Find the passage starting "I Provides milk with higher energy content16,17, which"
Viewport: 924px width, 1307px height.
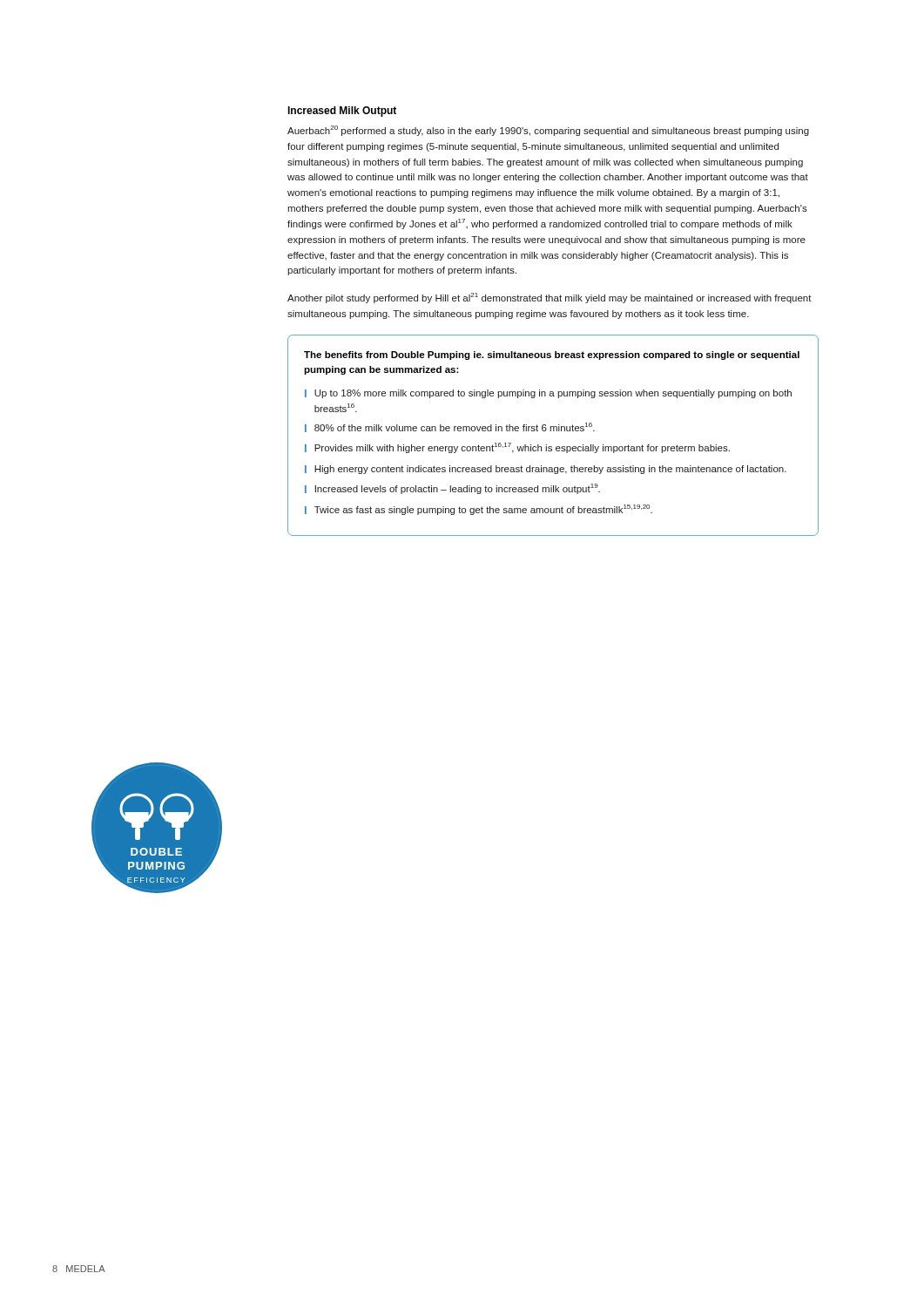tap(553, 449)
